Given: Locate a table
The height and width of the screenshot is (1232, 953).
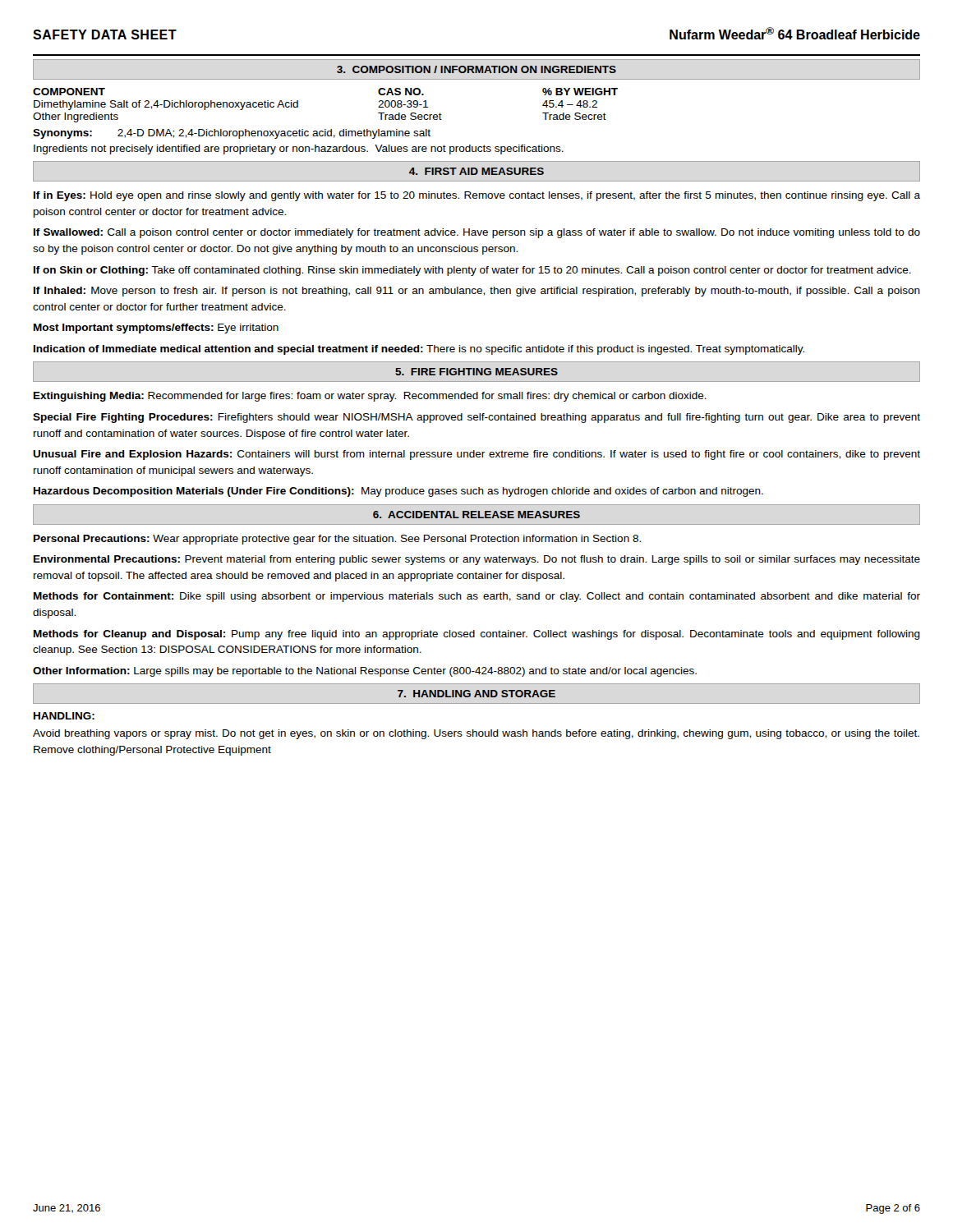Looking at the screenshot, I should point(476,104).
